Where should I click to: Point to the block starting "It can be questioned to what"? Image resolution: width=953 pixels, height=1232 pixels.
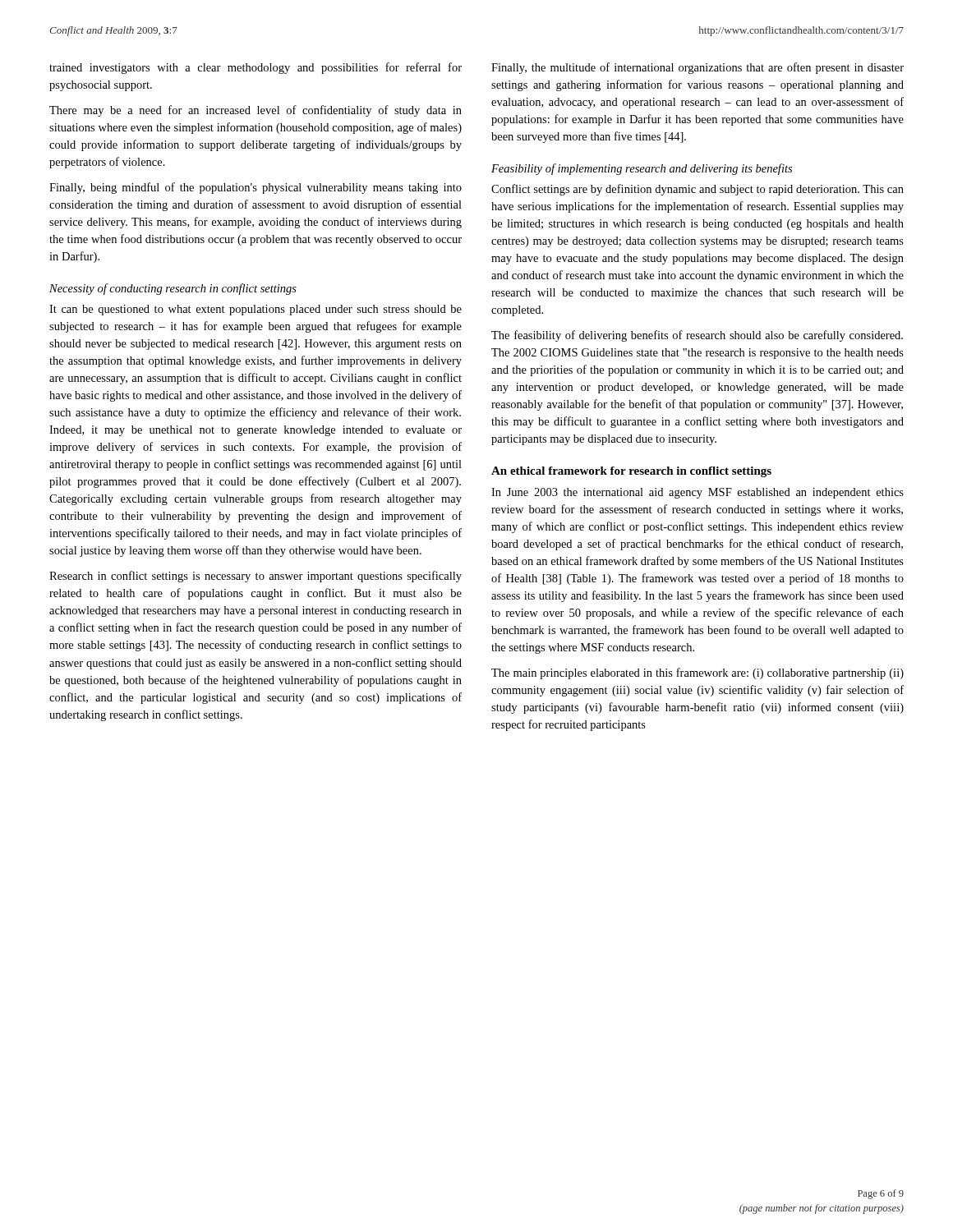coord(255,430)
